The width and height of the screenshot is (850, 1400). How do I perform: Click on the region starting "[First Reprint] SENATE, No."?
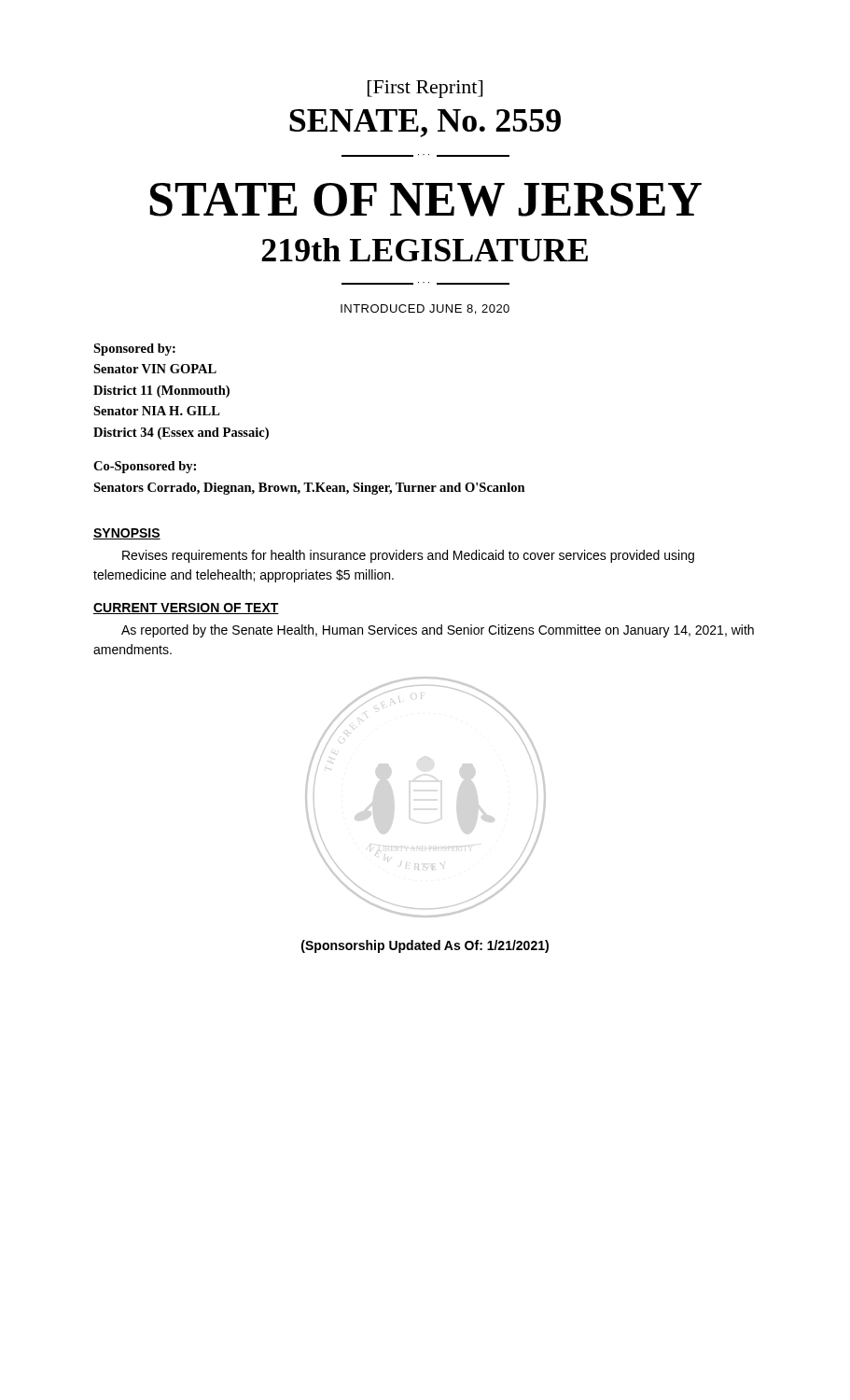point(425,119)
